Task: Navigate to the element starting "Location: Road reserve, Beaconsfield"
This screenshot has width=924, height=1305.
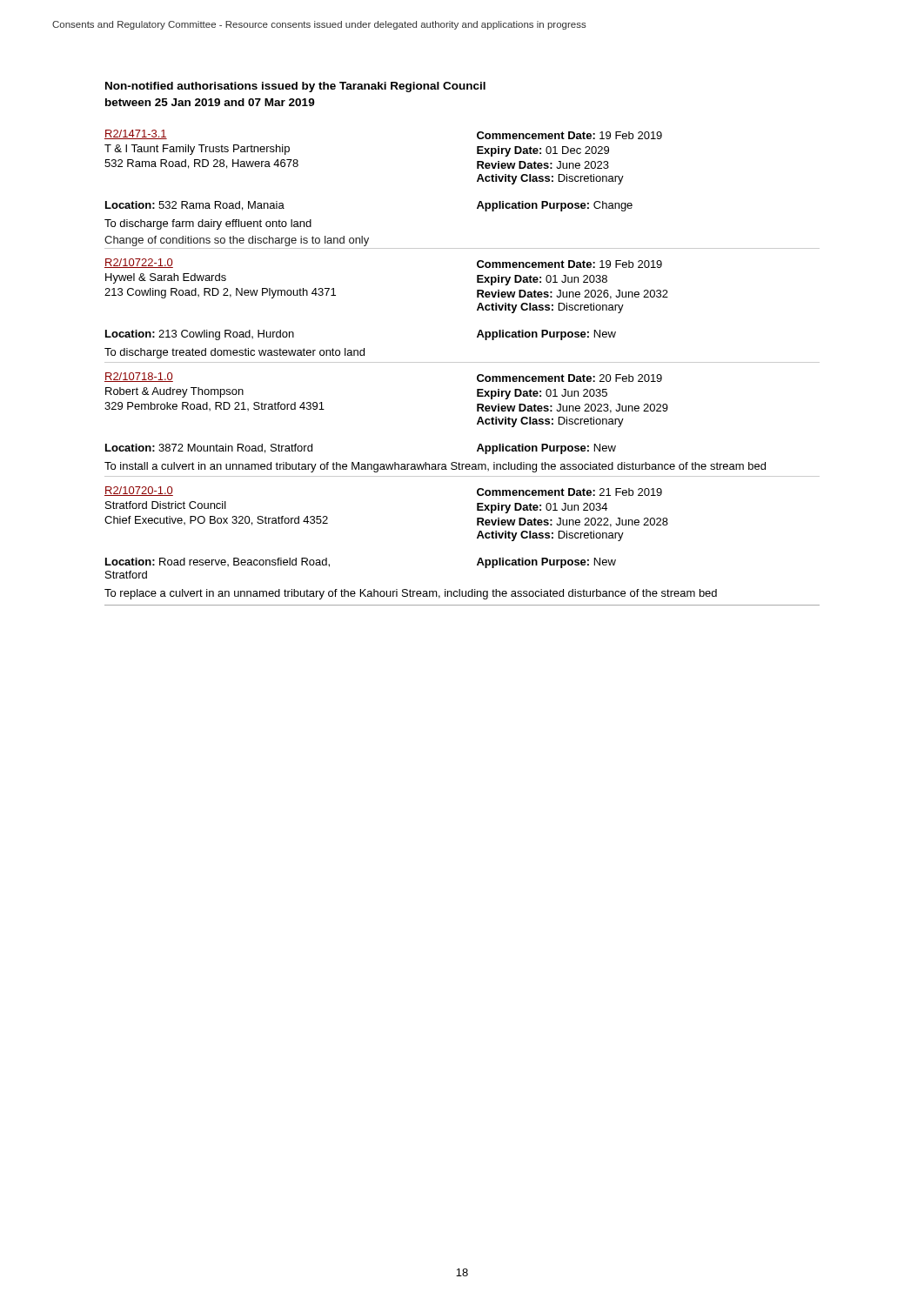Action: (x=219, y=562)
